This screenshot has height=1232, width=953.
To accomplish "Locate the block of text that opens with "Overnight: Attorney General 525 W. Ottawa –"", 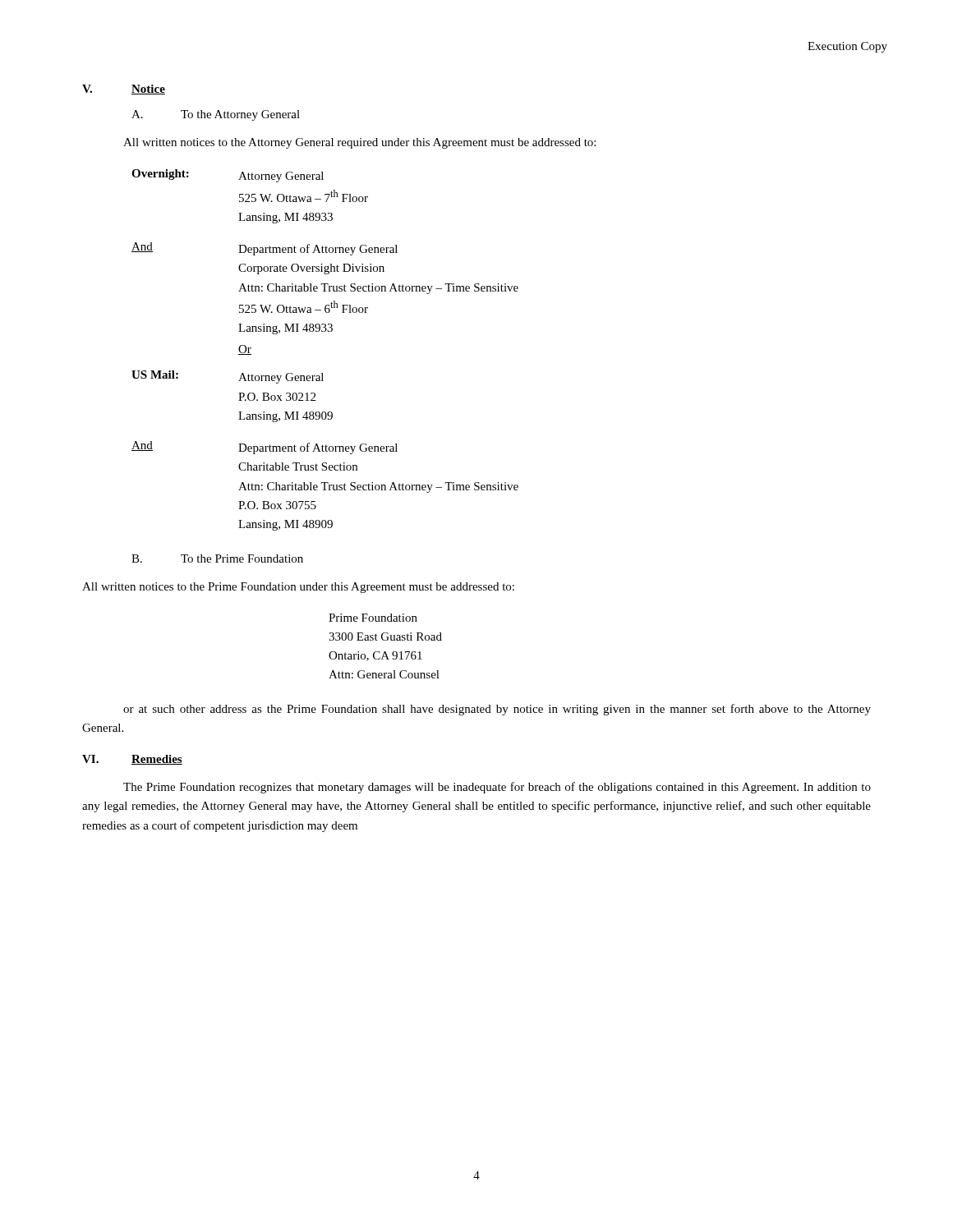I will (x=250, y=197).
